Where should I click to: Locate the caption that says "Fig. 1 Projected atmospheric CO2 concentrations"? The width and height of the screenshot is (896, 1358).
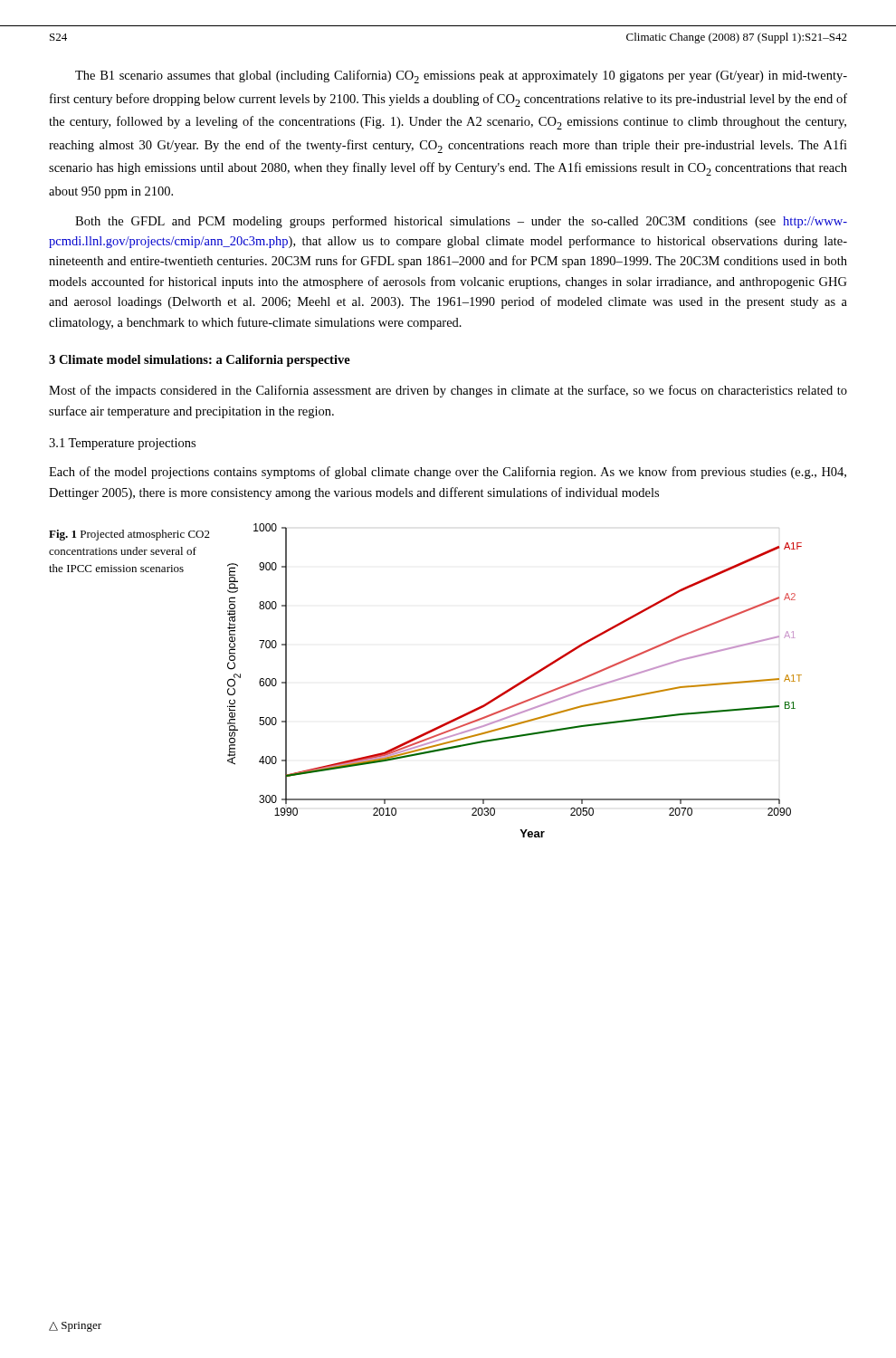point(129,551)
